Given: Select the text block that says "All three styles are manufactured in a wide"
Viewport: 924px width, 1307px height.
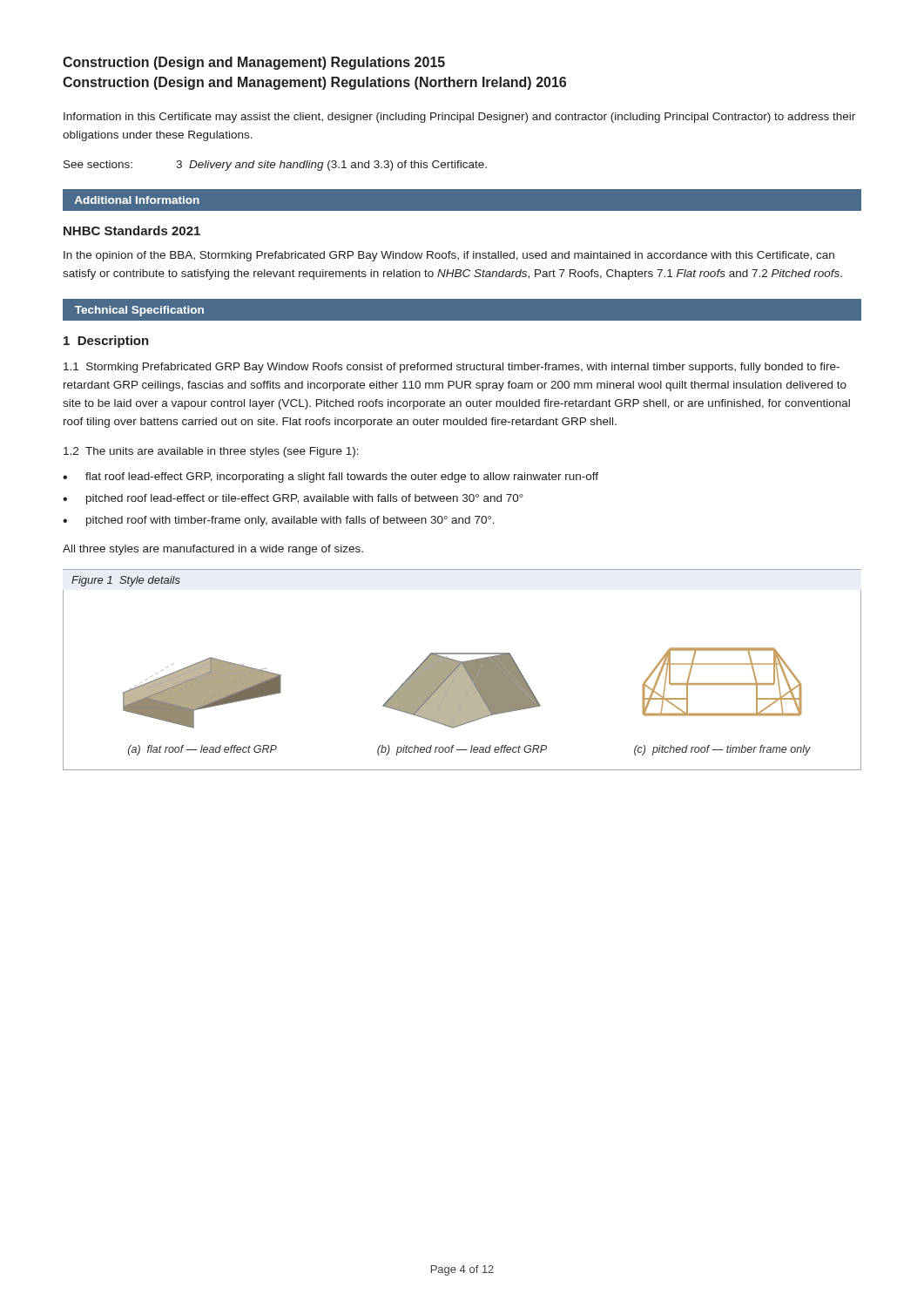Looking at the screenshot, I should point(213,548).
